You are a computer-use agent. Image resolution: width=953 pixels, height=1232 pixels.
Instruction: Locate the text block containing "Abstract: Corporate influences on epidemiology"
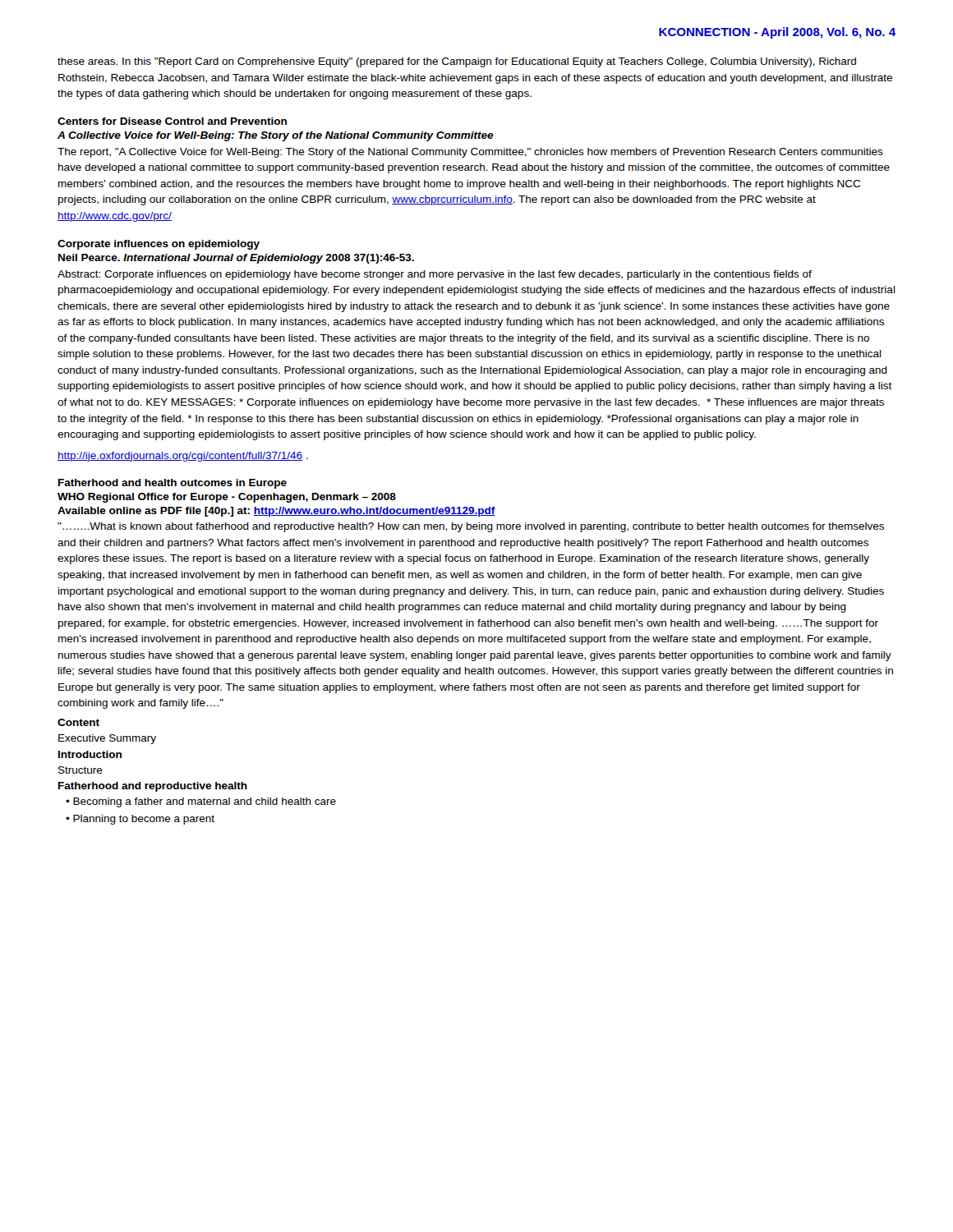(476, 354)
